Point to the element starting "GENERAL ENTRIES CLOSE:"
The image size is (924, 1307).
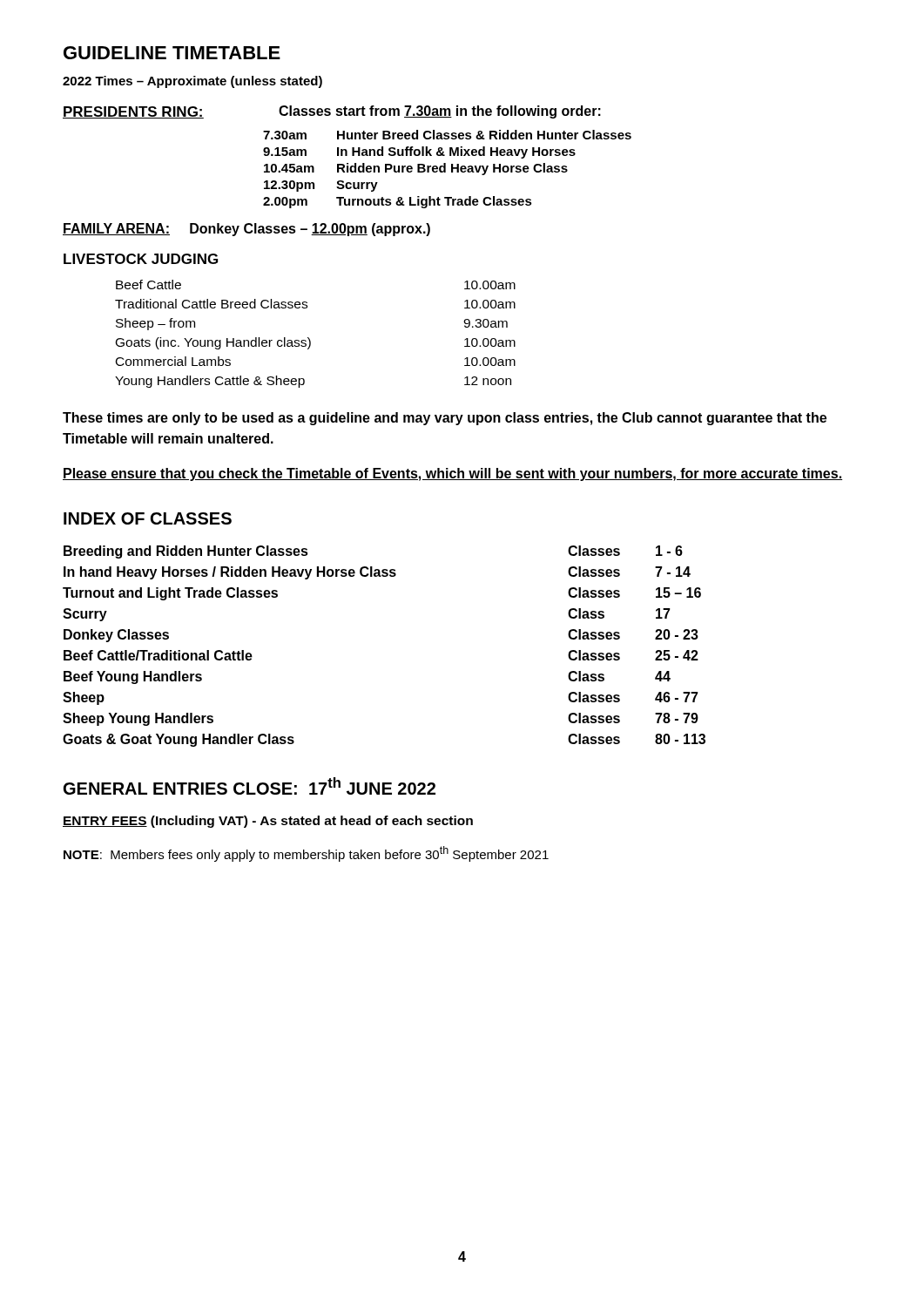[x=249, y=786]
